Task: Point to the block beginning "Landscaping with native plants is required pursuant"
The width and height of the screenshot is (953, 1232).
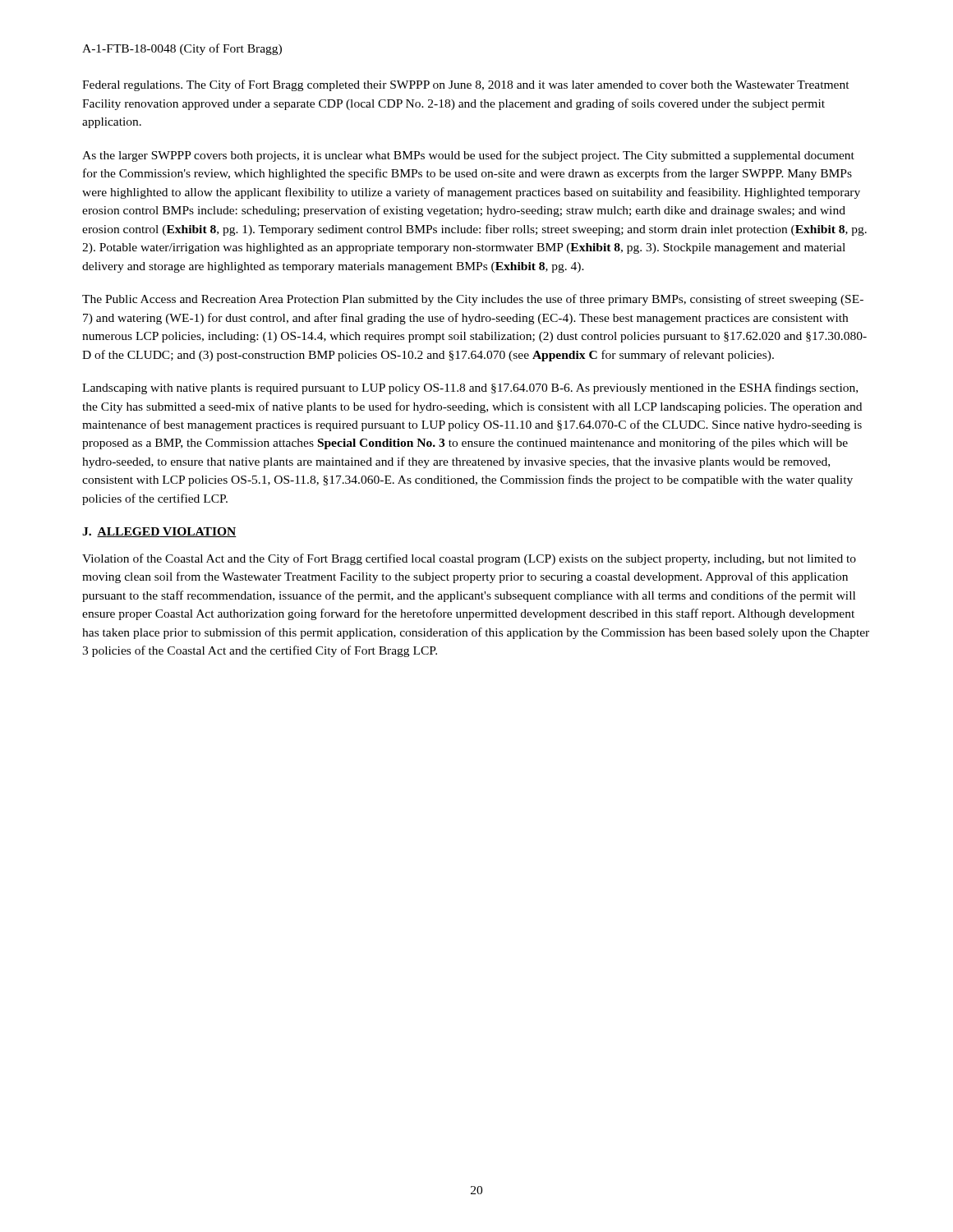Action: [x=472, y=443]
